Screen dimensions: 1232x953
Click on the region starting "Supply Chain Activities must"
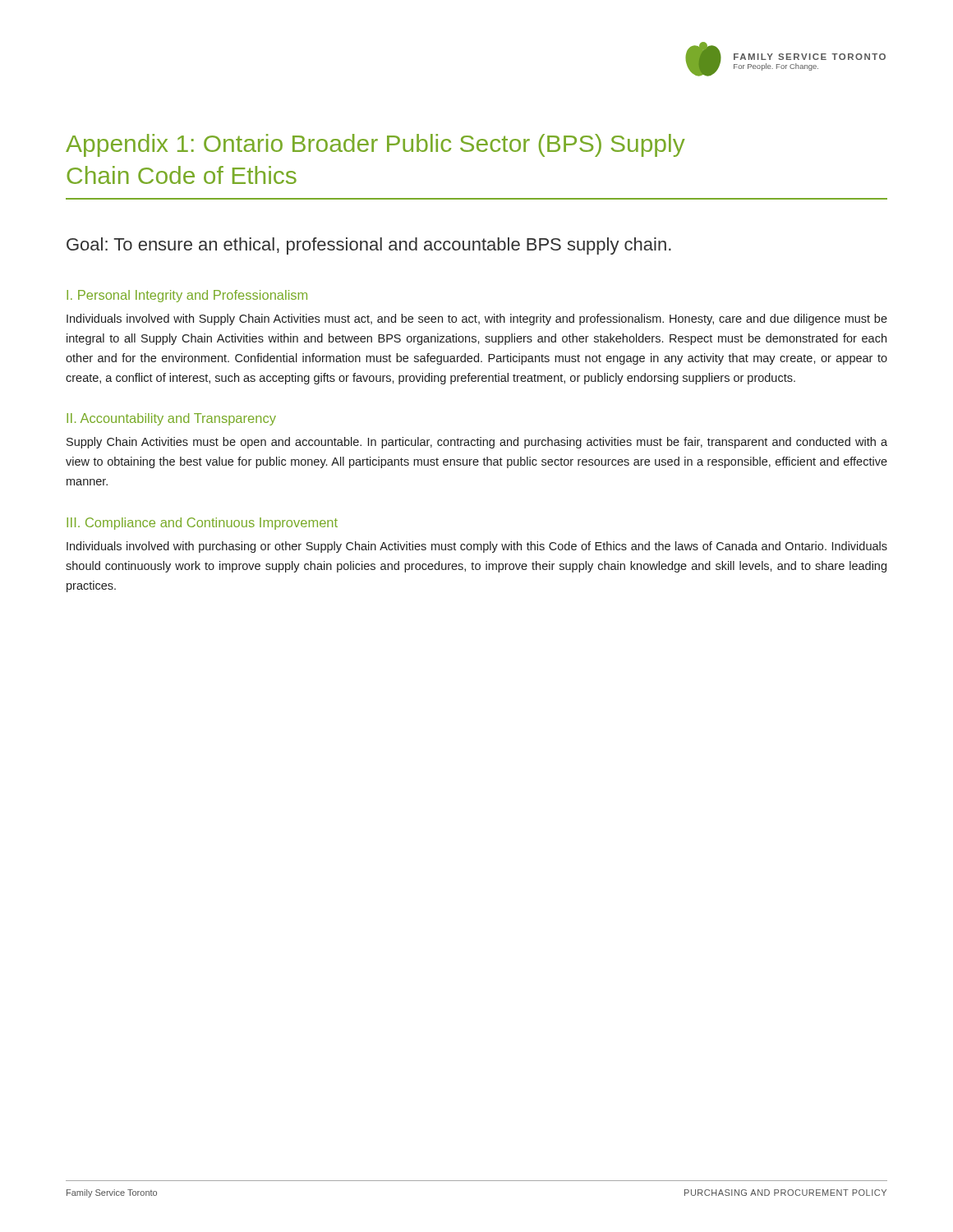coord(476,462)
